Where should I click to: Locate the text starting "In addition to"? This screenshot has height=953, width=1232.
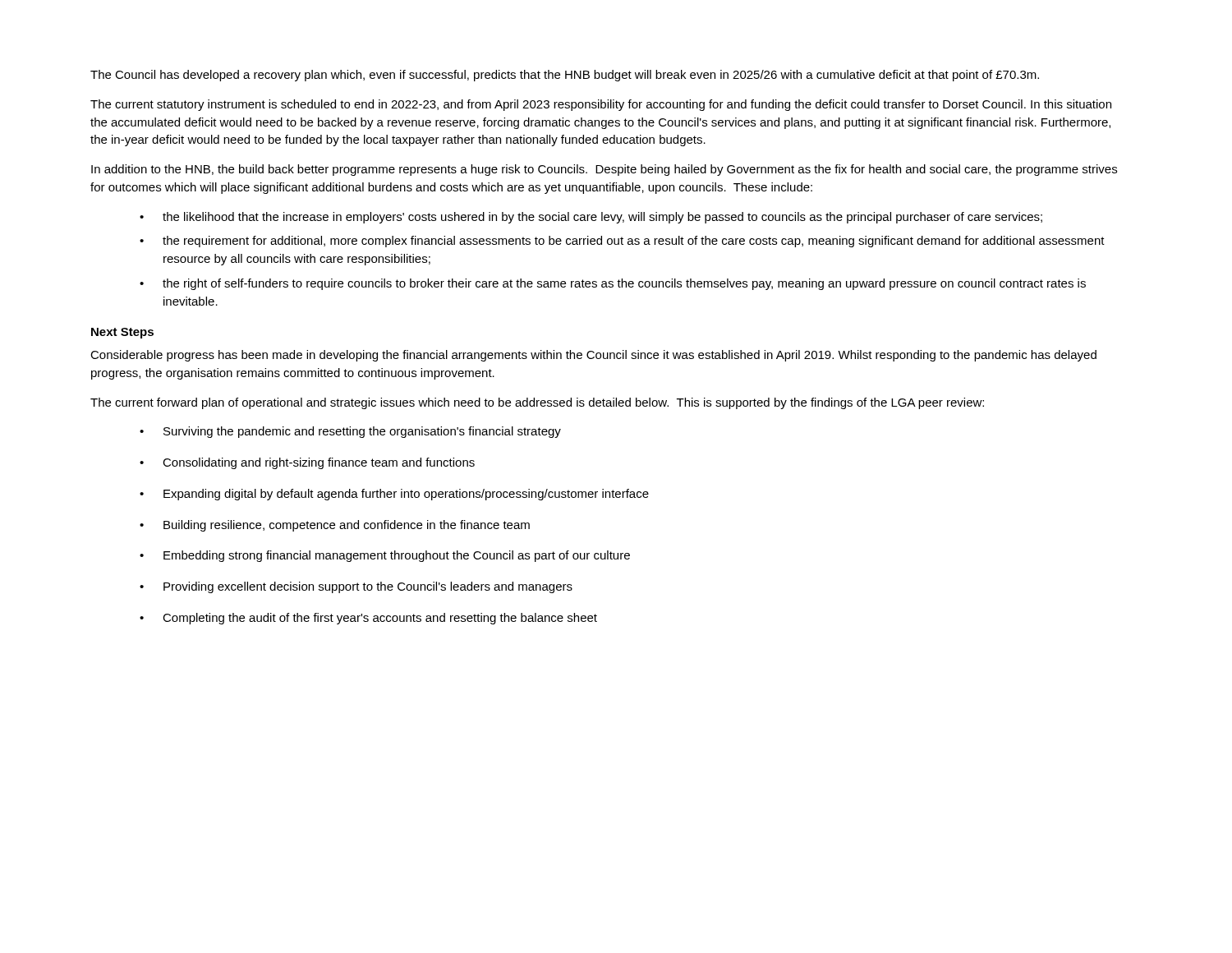(x=604, y=178)
